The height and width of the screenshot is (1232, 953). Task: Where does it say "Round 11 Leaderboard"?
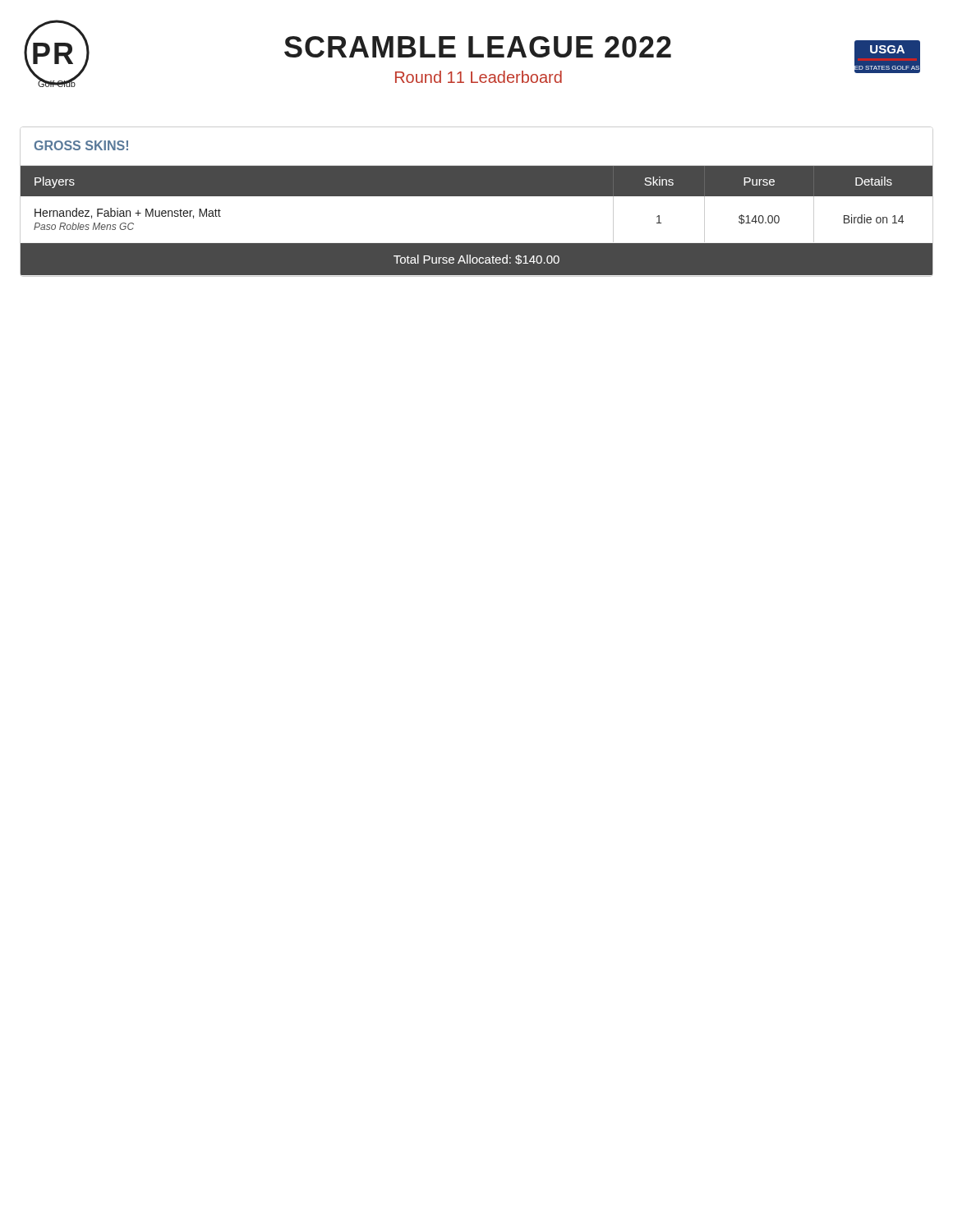pyautogui.click(x=478, y=77)
